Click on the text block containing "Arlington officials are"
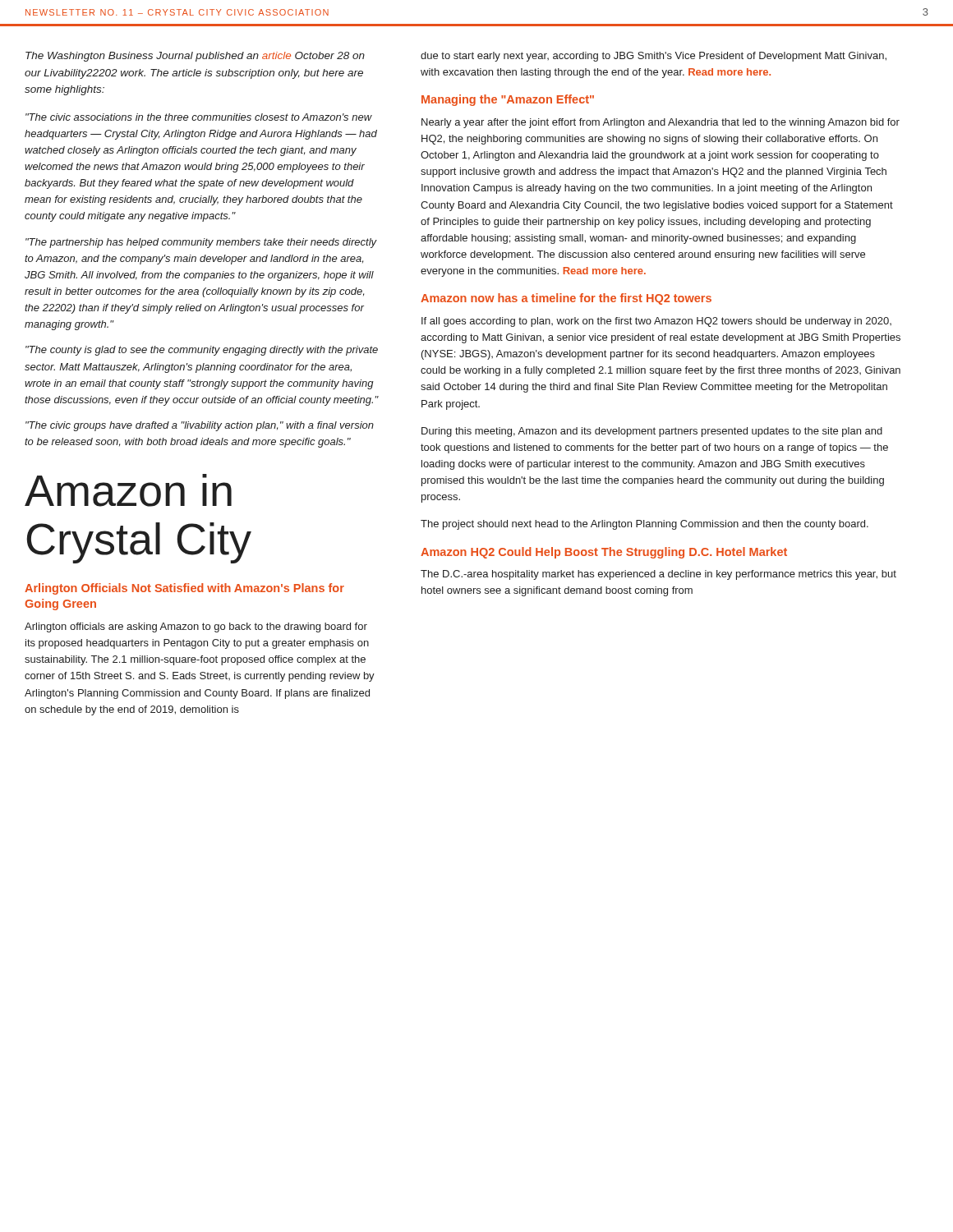This screenshot has width=953, height=1232. coord(200,668)
